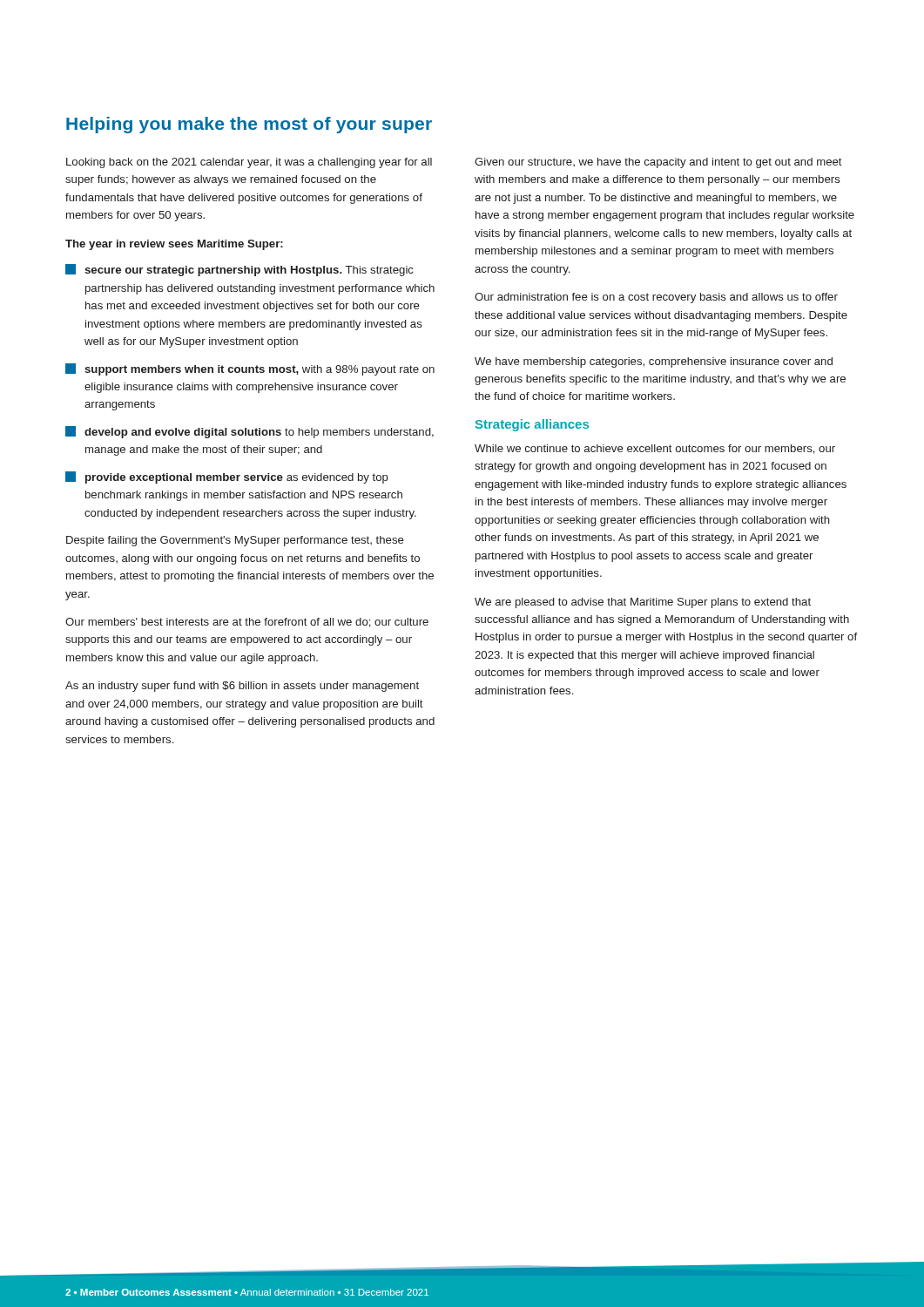924x1307 pixels.
Task: Find the text block that says "Our administration fee is on a"
Action: (667, 315)
